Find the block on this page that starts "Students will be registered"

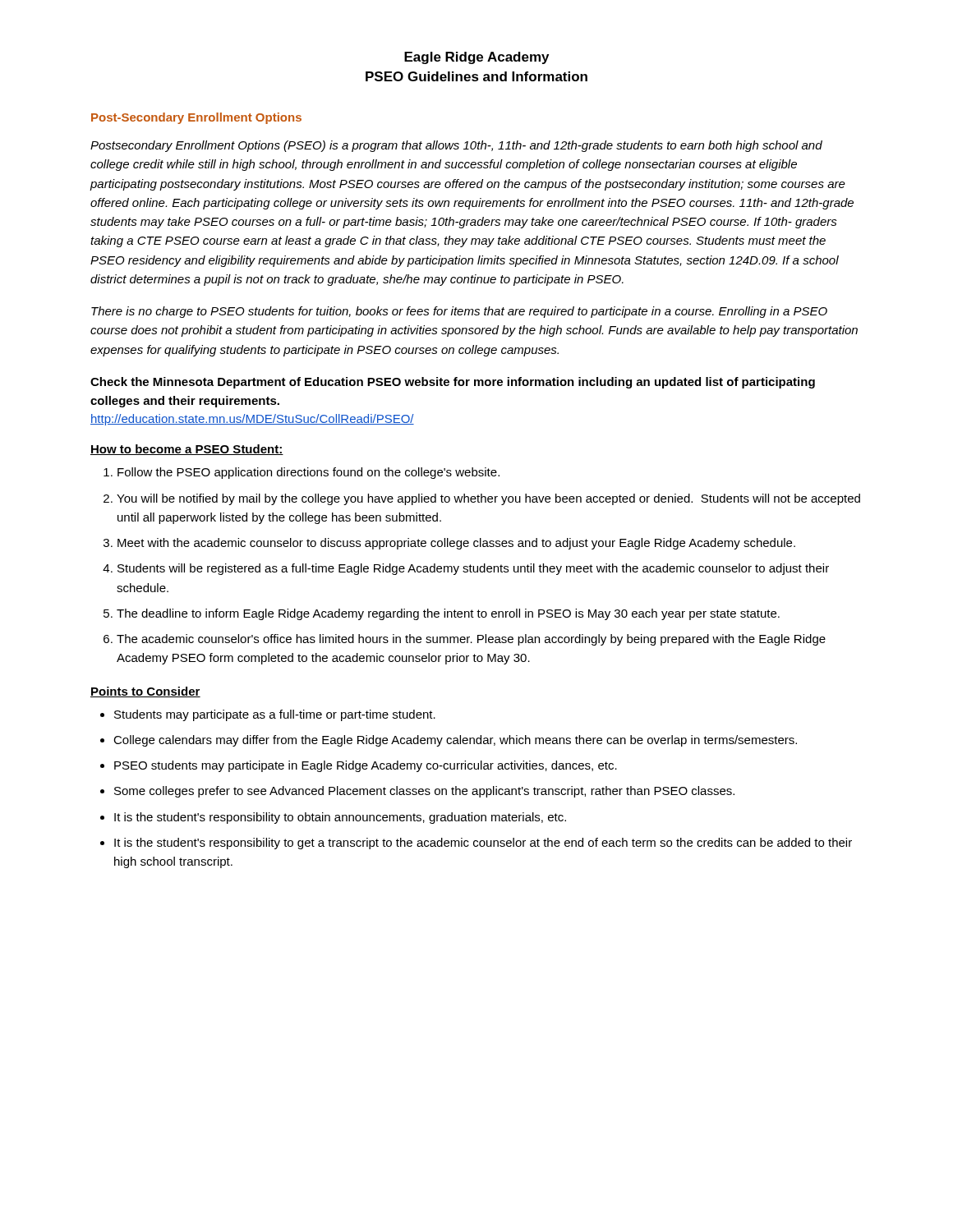click(x=473, y=578)
